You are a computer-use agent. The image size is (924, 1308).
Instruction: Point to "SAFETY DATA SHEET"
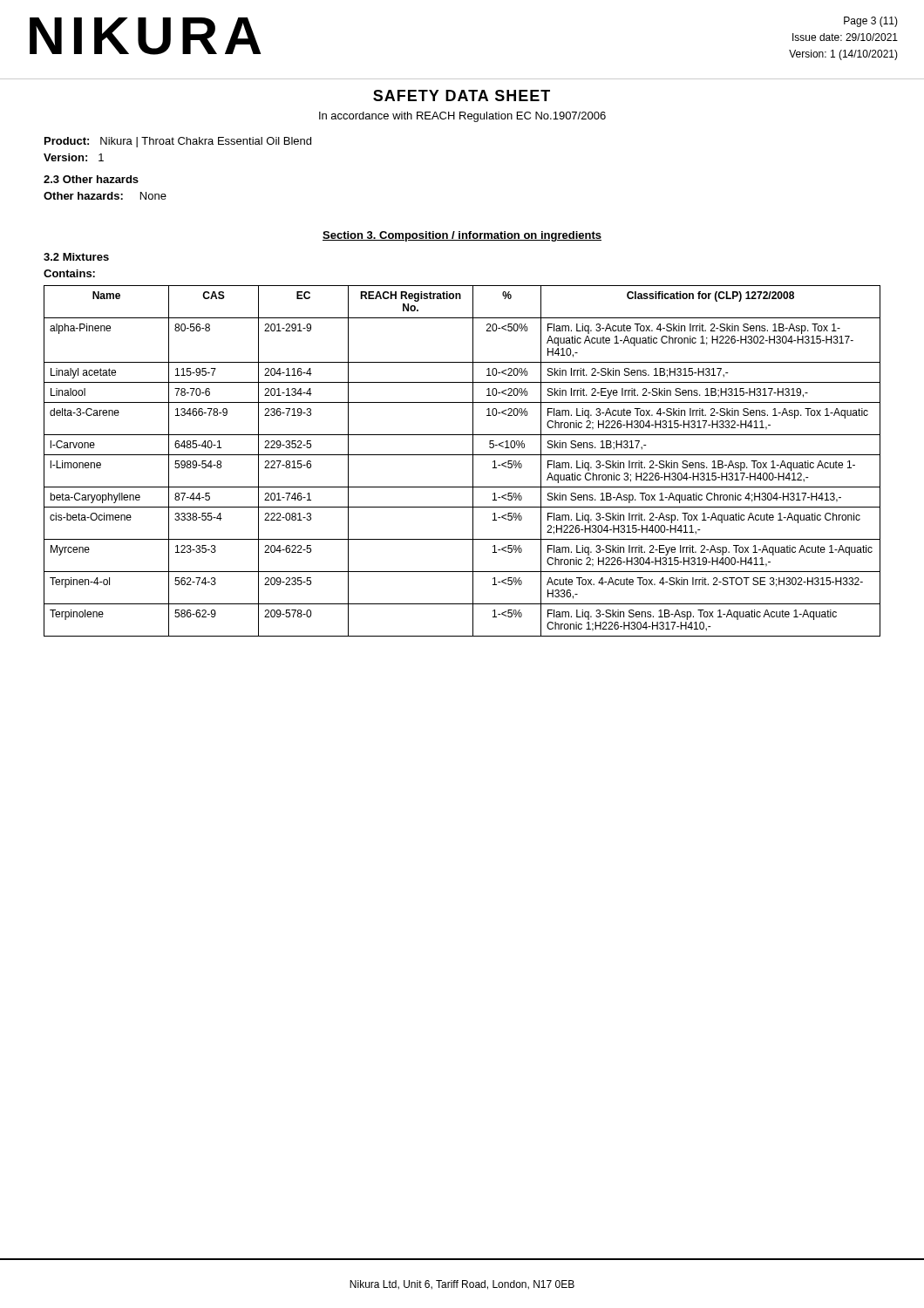pos(462,96)
